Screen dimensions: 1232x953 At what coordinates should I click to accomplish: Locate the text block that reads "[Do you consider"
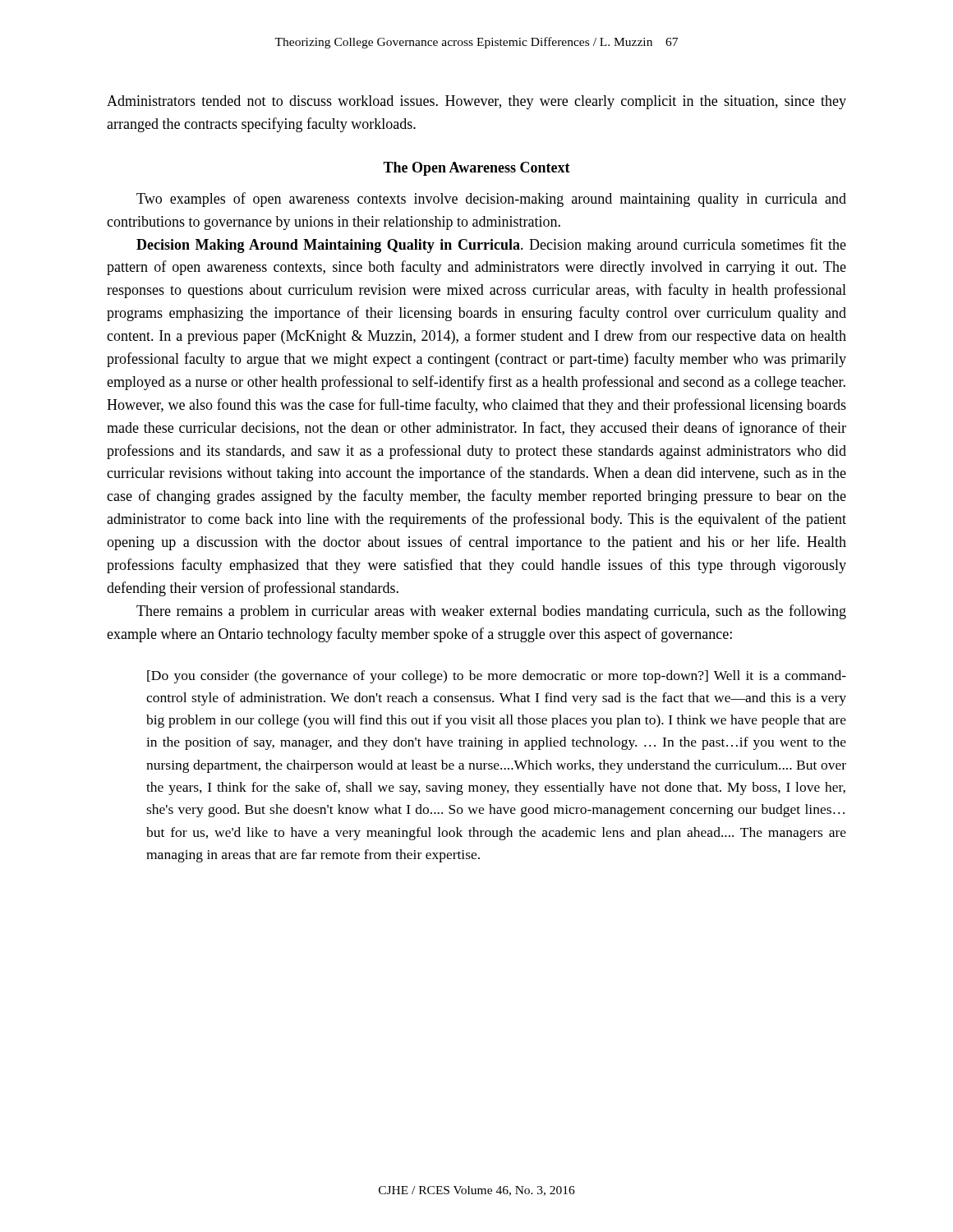[x=496, y=765]
